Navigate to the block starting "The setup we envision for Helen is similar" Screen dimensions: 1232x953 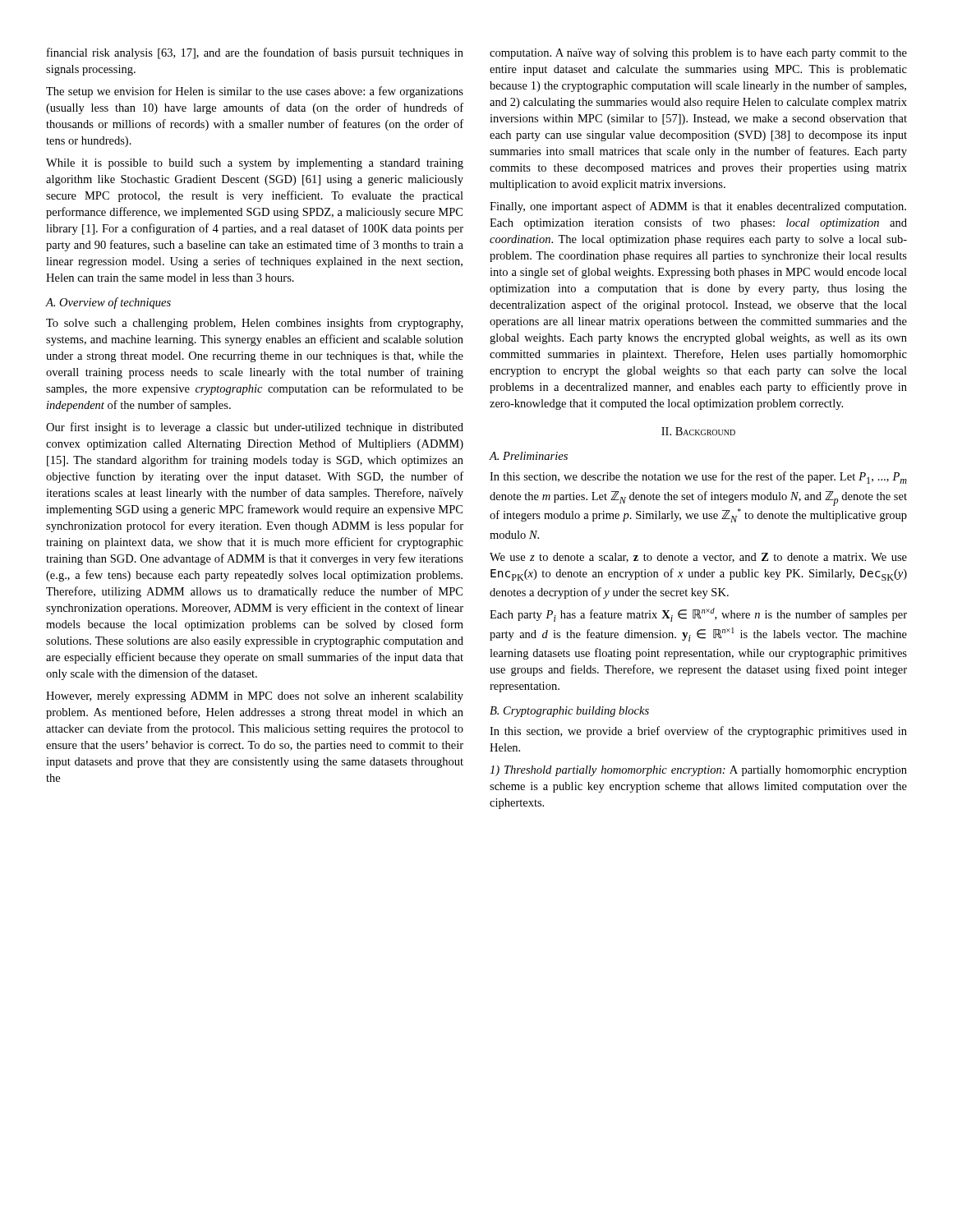pos(255,116)
